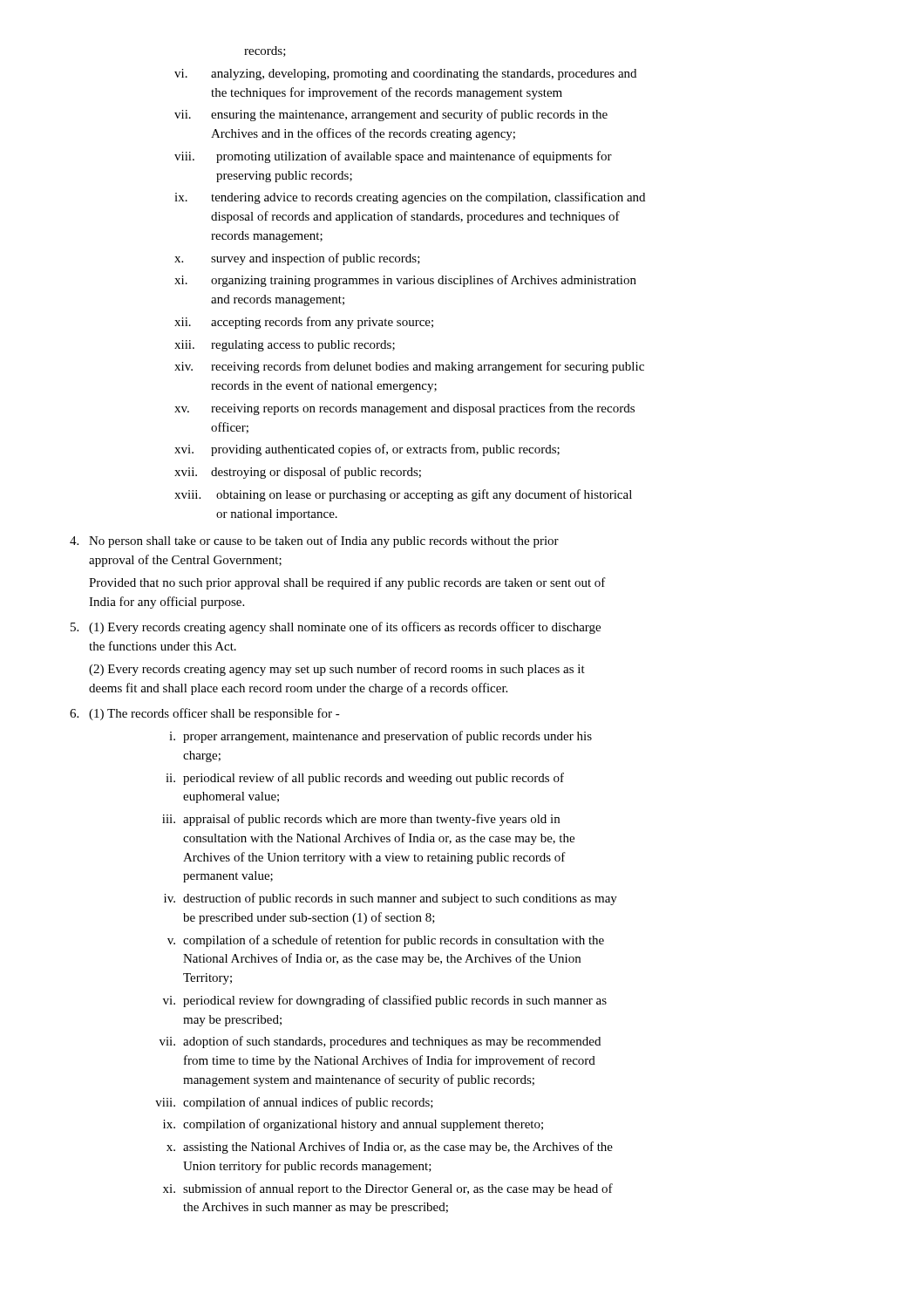The height and width of the screenshot is (1308, 924).
Task: Locate the list item with the text "vi. periodical review for"
Action: point(373,1010)
